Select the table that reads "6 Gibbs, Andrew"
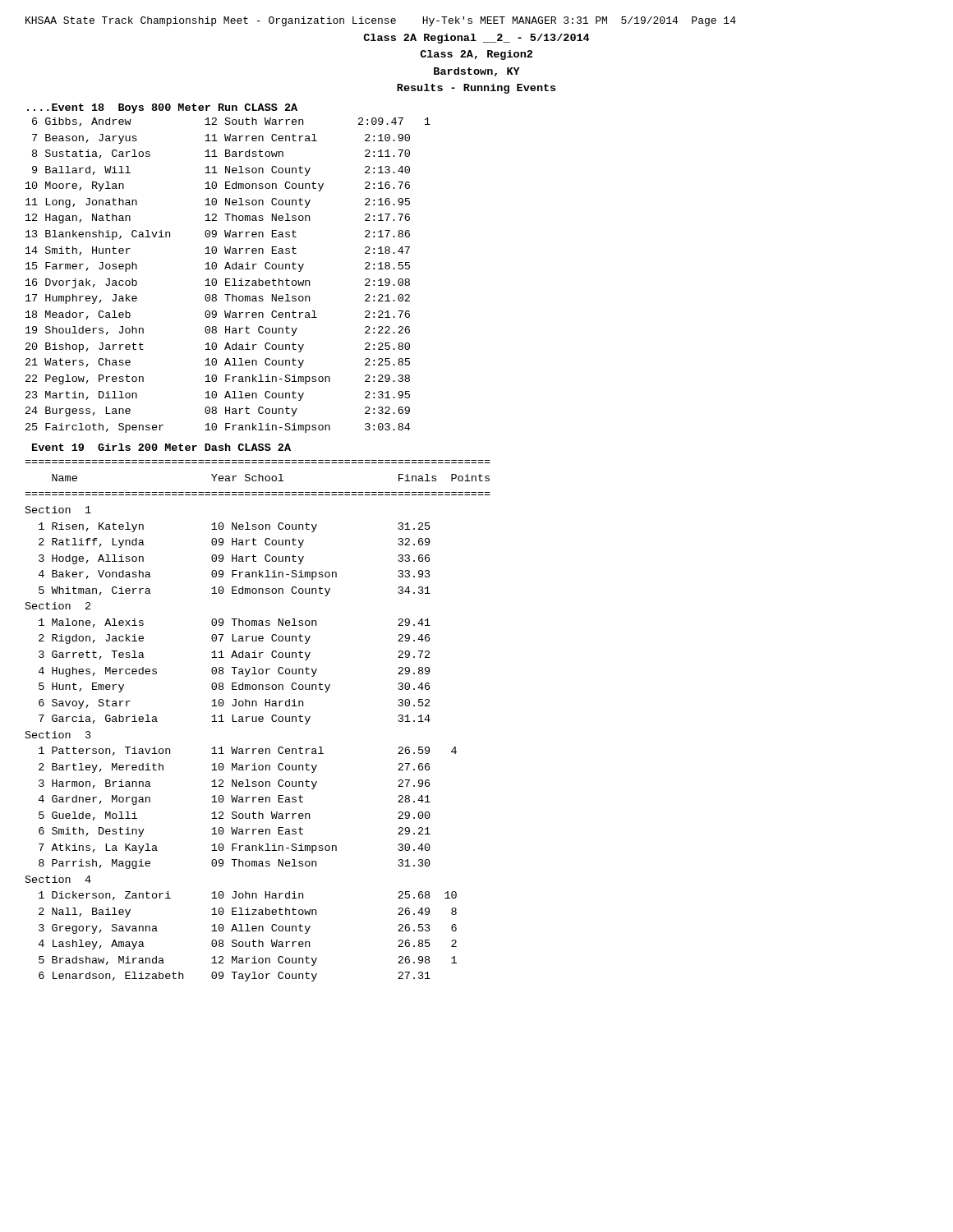Image resolution: width=953 pixels, height=1232 pixels. point(476,275)
